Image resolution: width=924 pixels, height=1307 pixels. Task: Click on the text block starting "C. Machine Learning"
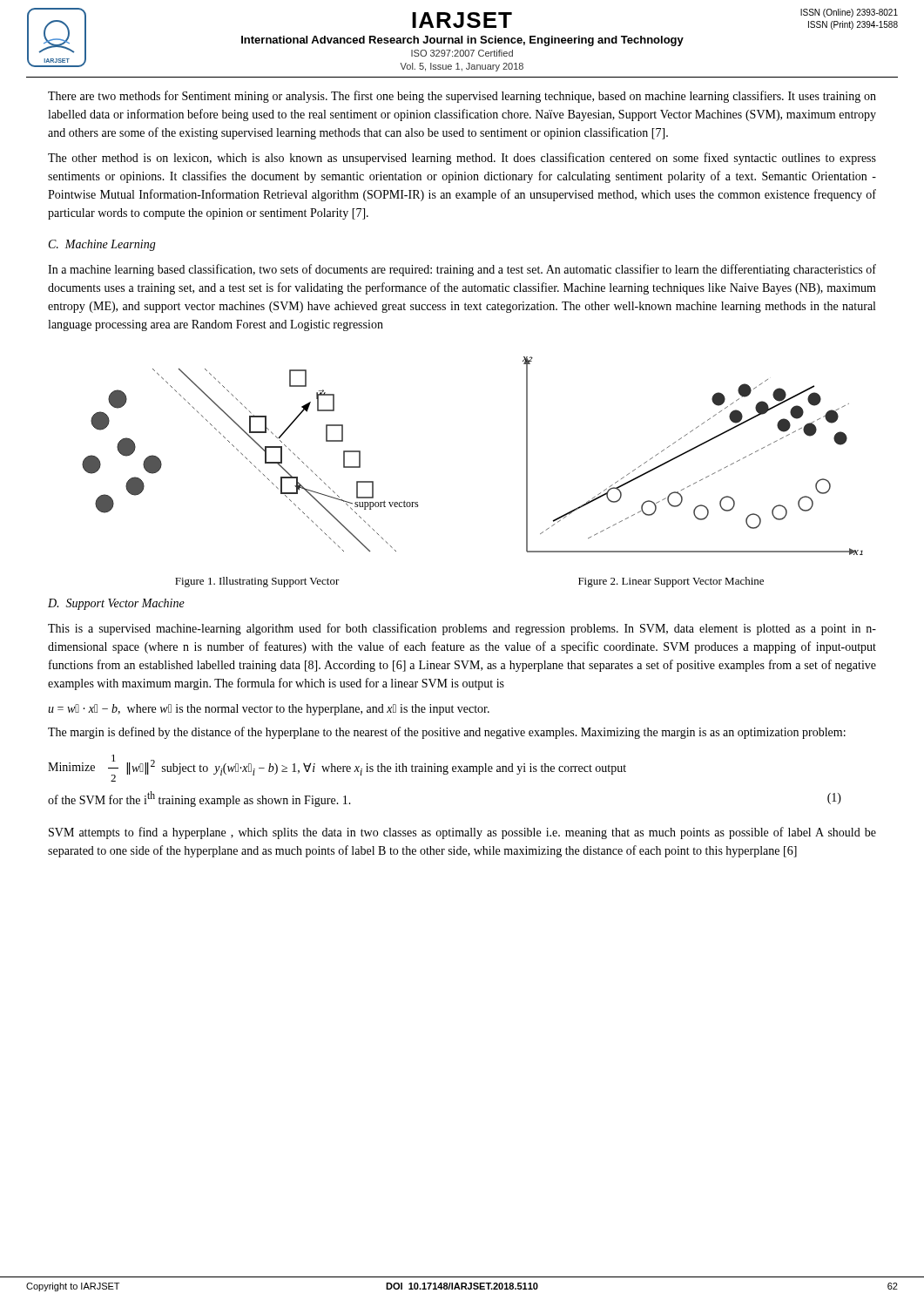point(102,244)
